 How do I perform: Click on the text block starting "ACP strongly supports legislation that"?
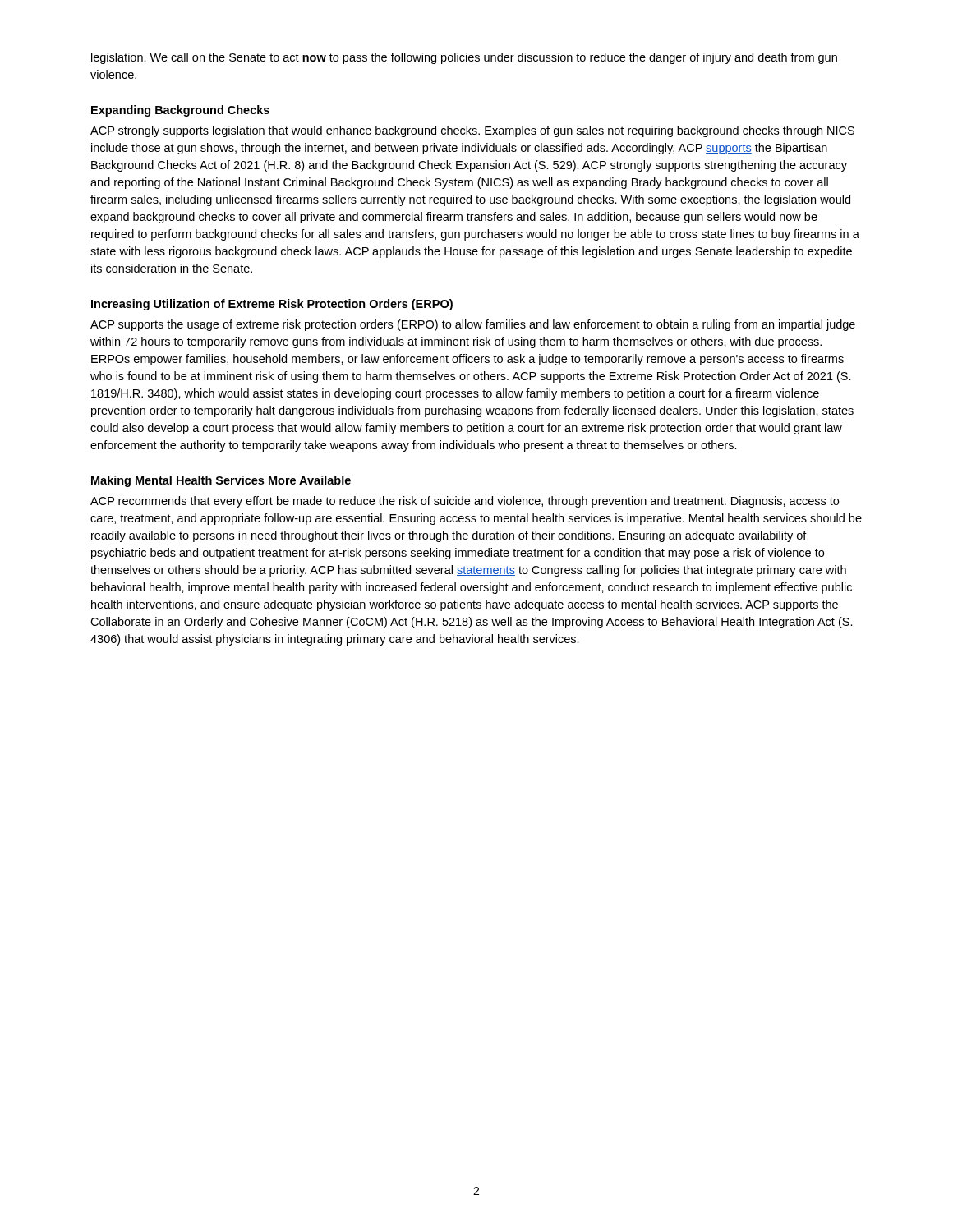tap(475, 200)
